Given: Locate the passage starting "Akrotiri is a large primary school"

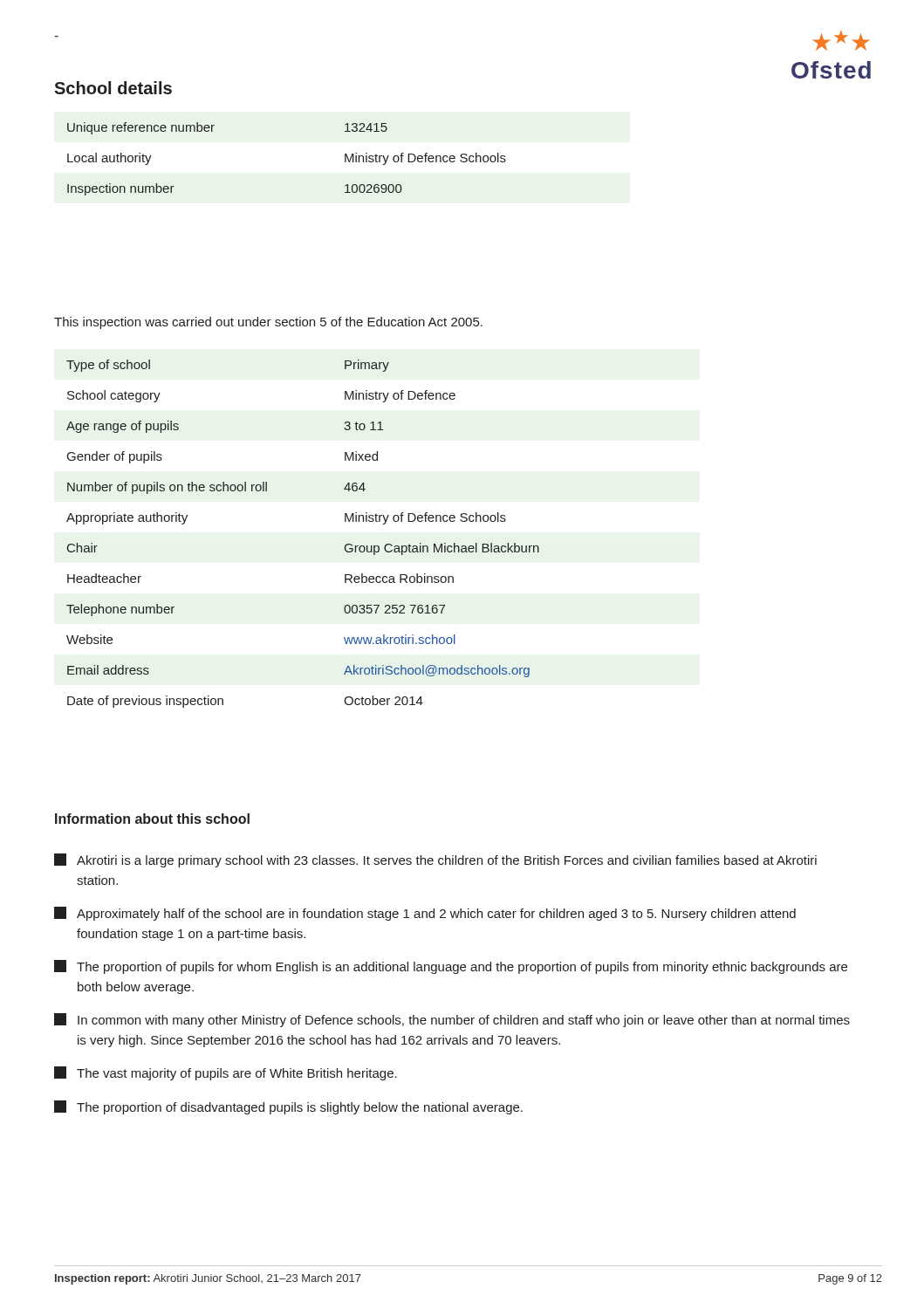Looking at the screenshot, I should click(x=455, y=870).
